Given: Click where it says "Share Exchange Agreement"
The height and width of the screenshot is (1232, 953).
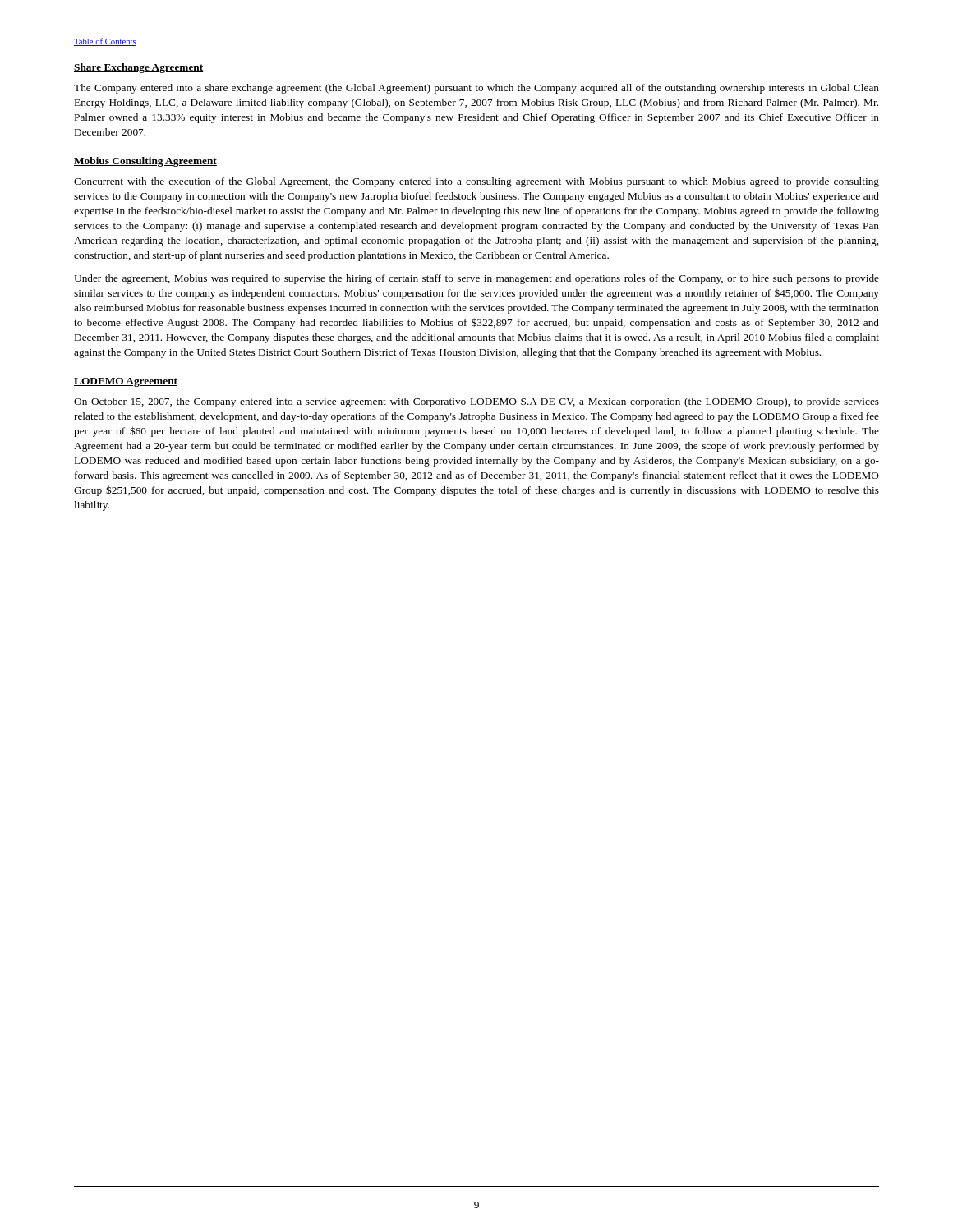Looking at the screenshot, I should 139,67.
